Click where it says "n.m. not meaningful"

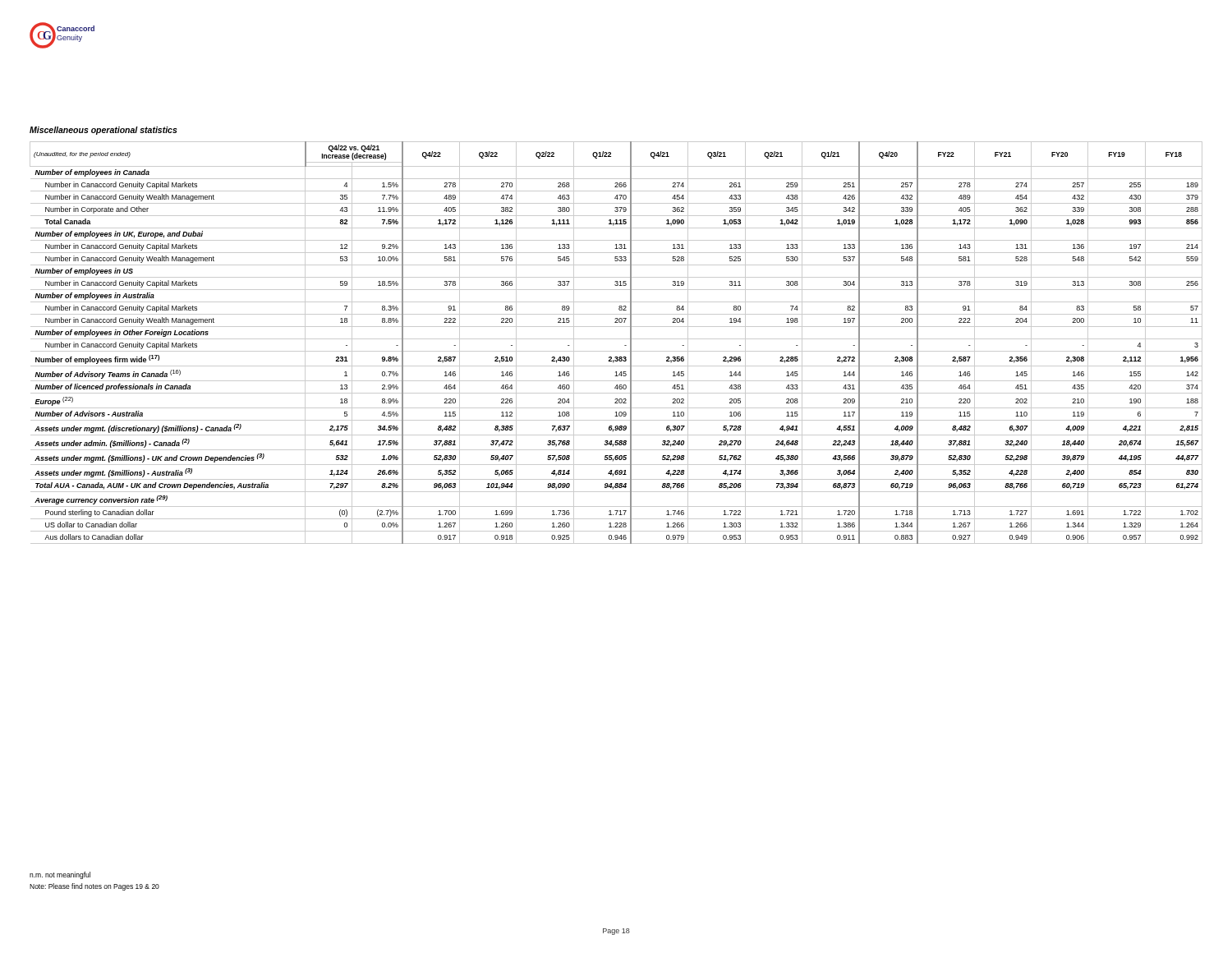click(x=60, y=875)
